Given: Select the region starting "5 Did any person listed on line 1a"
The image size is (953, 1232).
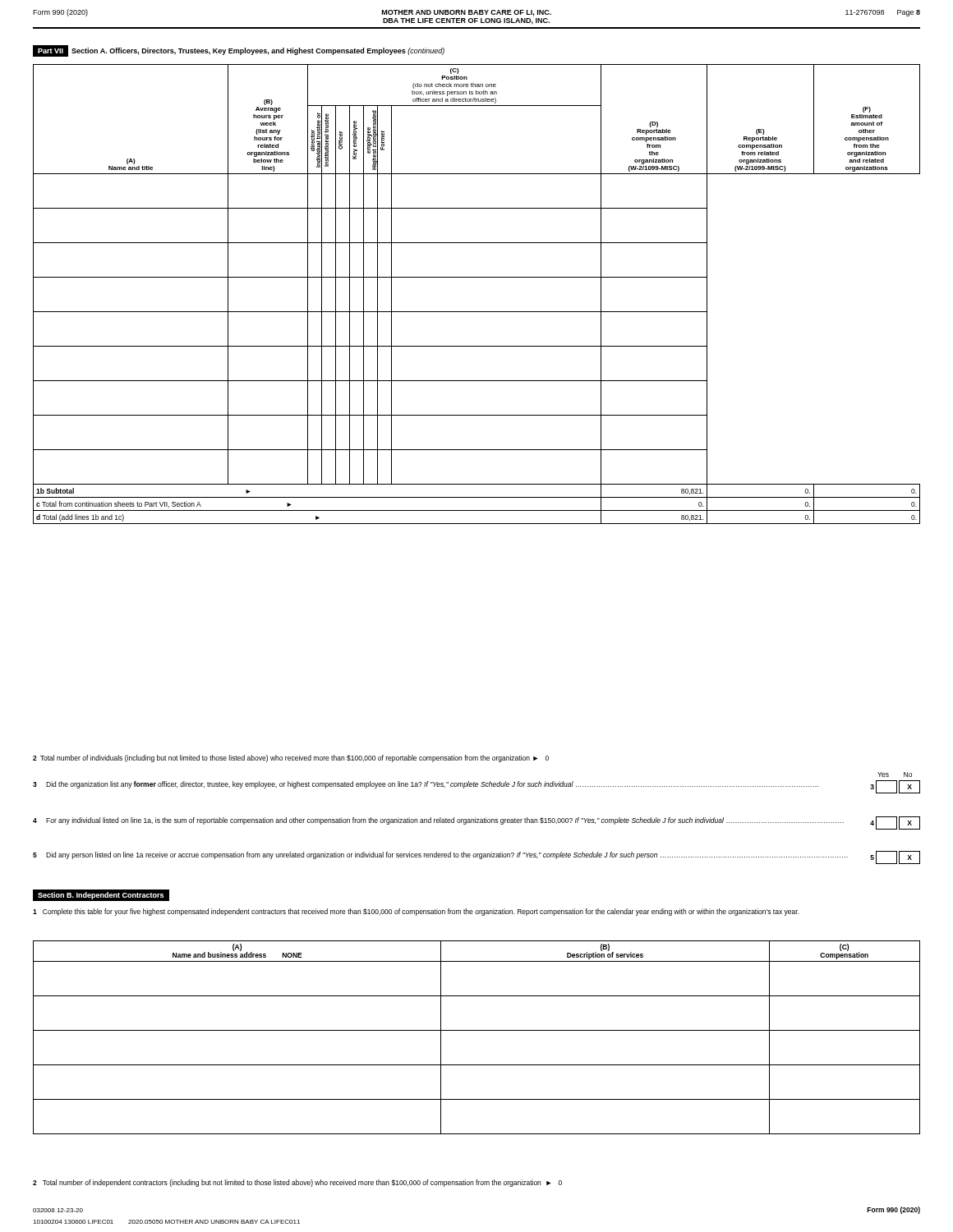Looking at the screenshot, I should click(476, 857).
